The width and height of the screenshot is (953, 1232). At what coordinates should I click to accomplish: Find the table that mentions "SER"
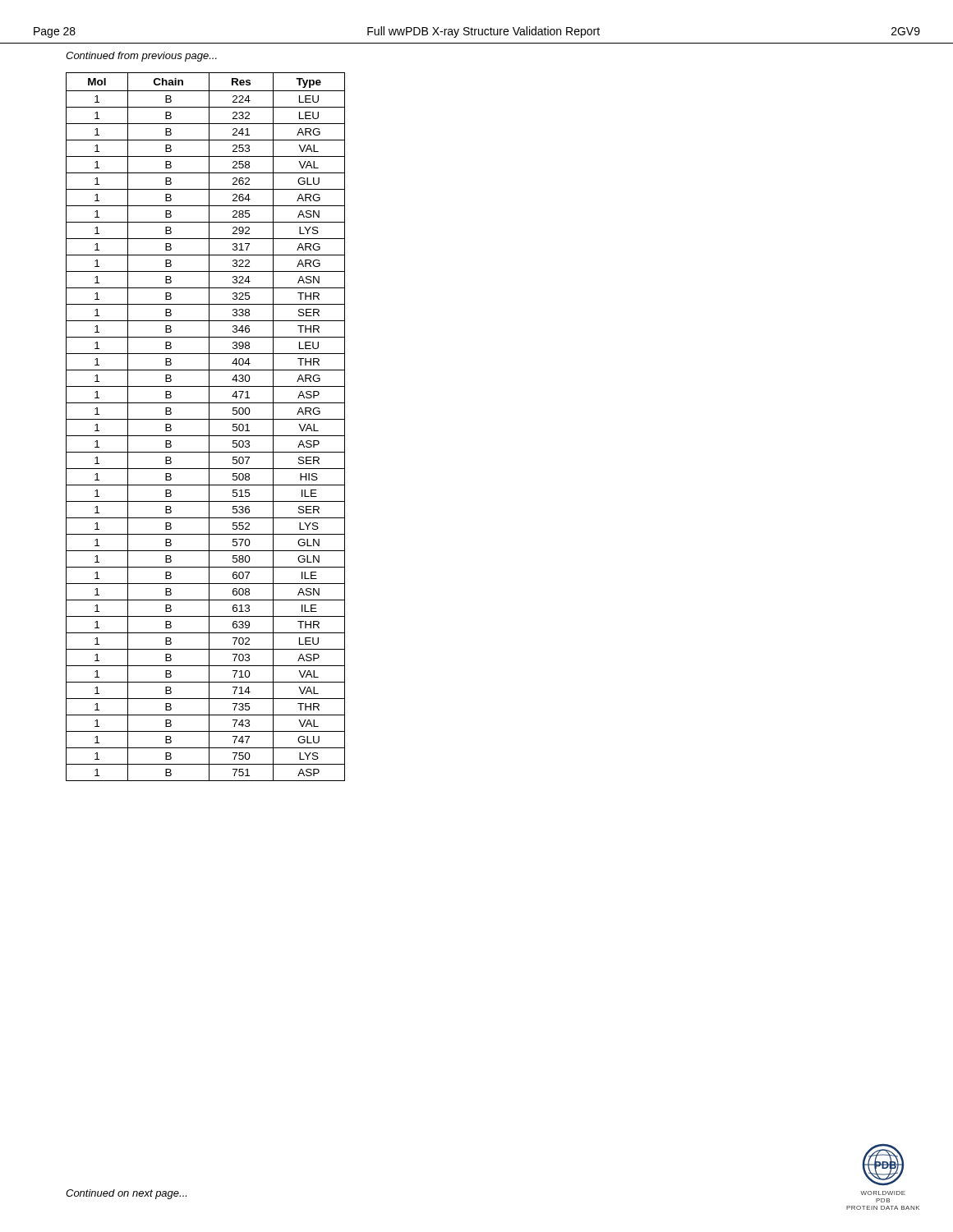pos(205,427)
